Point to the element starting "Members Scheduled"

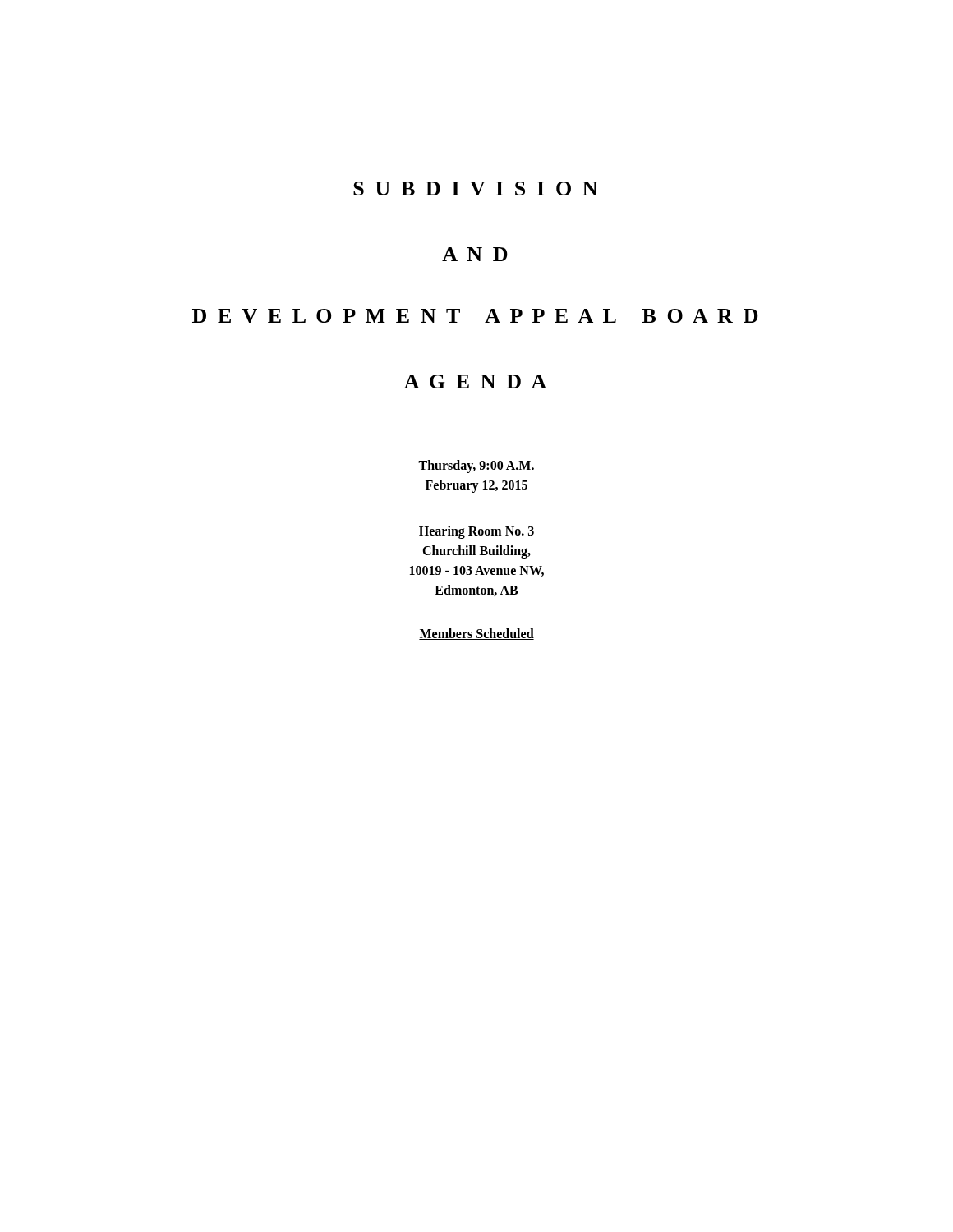point(476,634)
